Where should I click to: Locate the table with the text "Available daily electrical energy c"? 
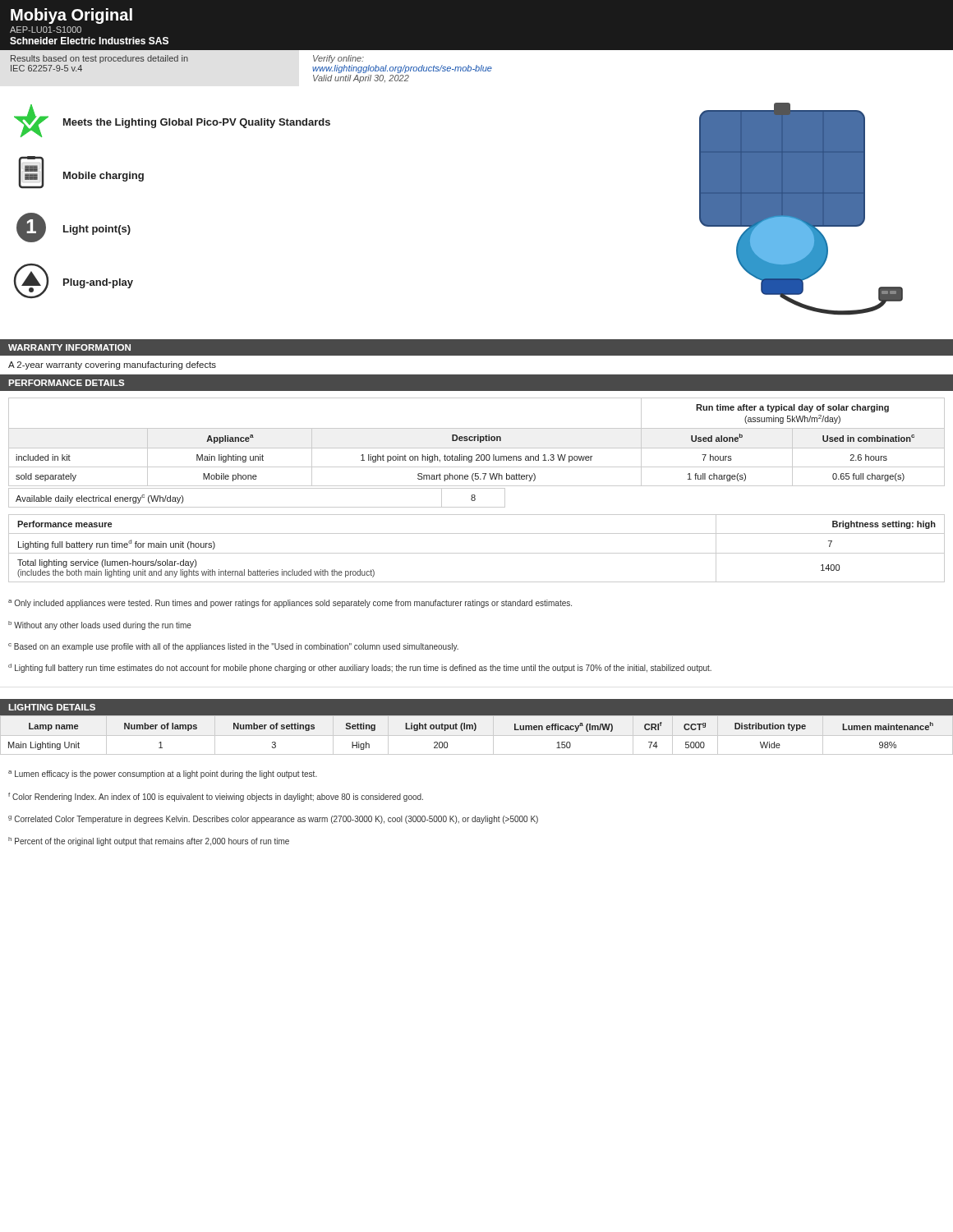click(476, 499)
